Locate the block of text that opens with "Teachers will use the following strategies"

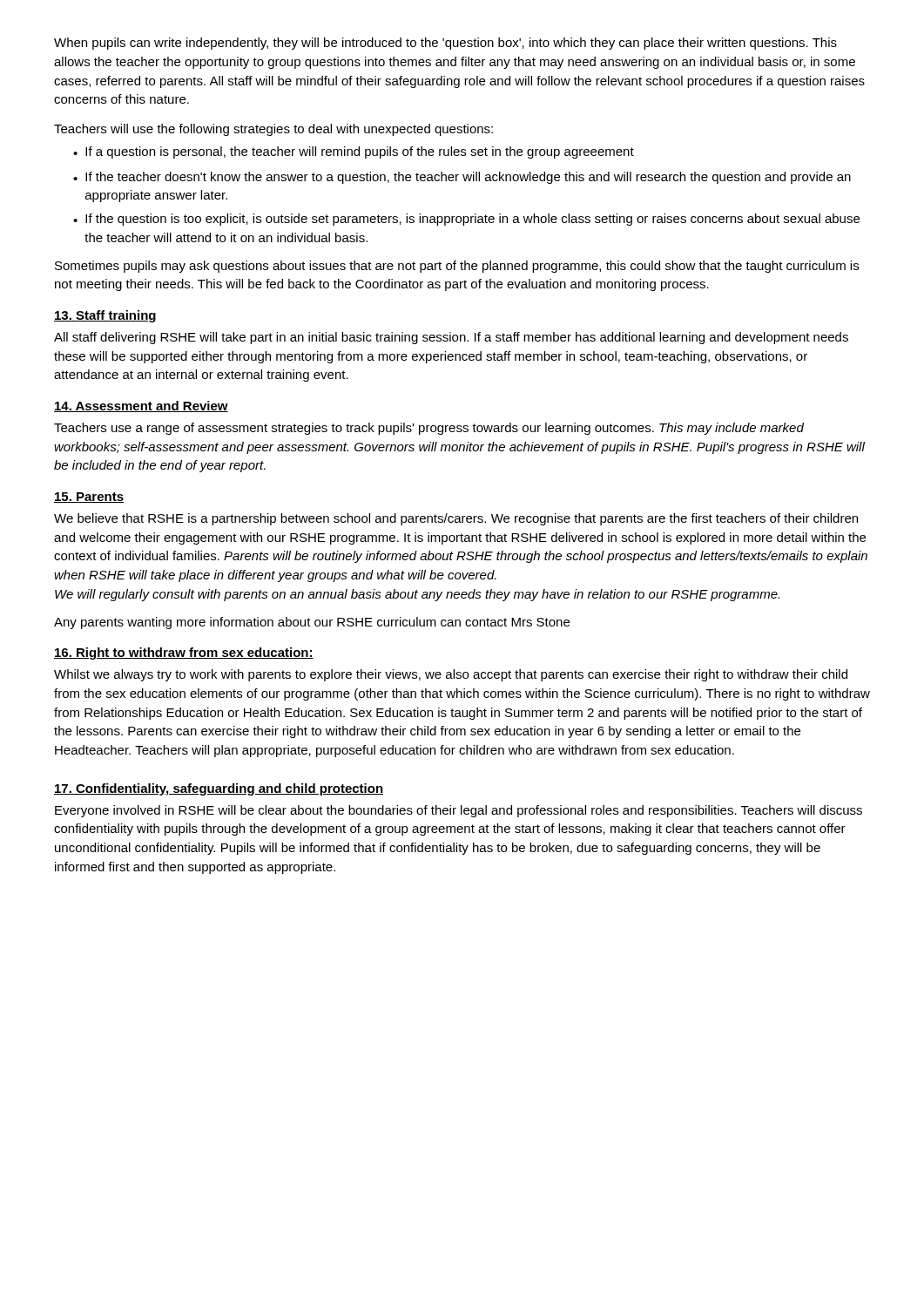point(274,129)
